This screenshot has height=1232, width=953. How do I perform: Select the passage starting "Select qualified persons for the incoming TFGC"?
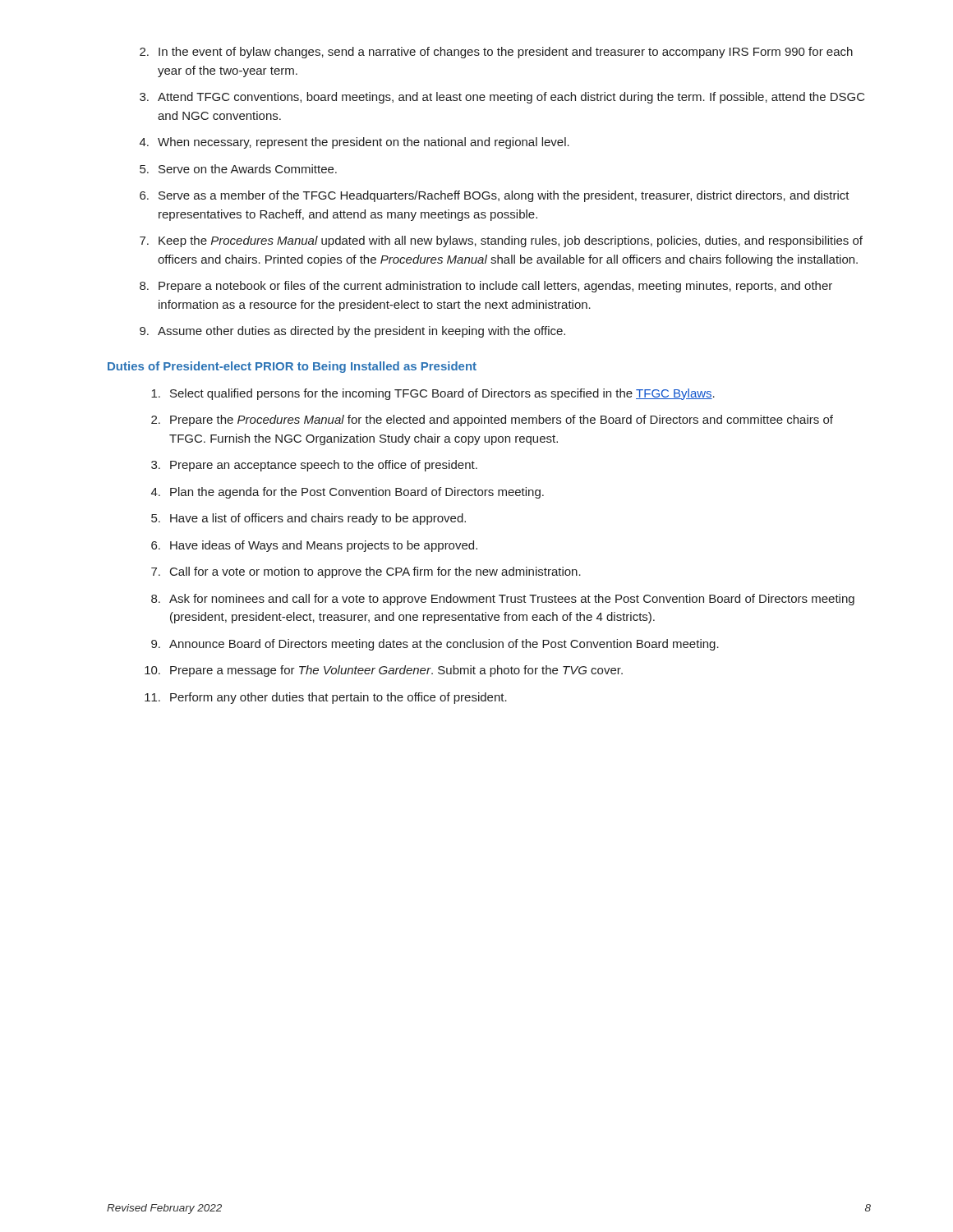pos(501,393)
